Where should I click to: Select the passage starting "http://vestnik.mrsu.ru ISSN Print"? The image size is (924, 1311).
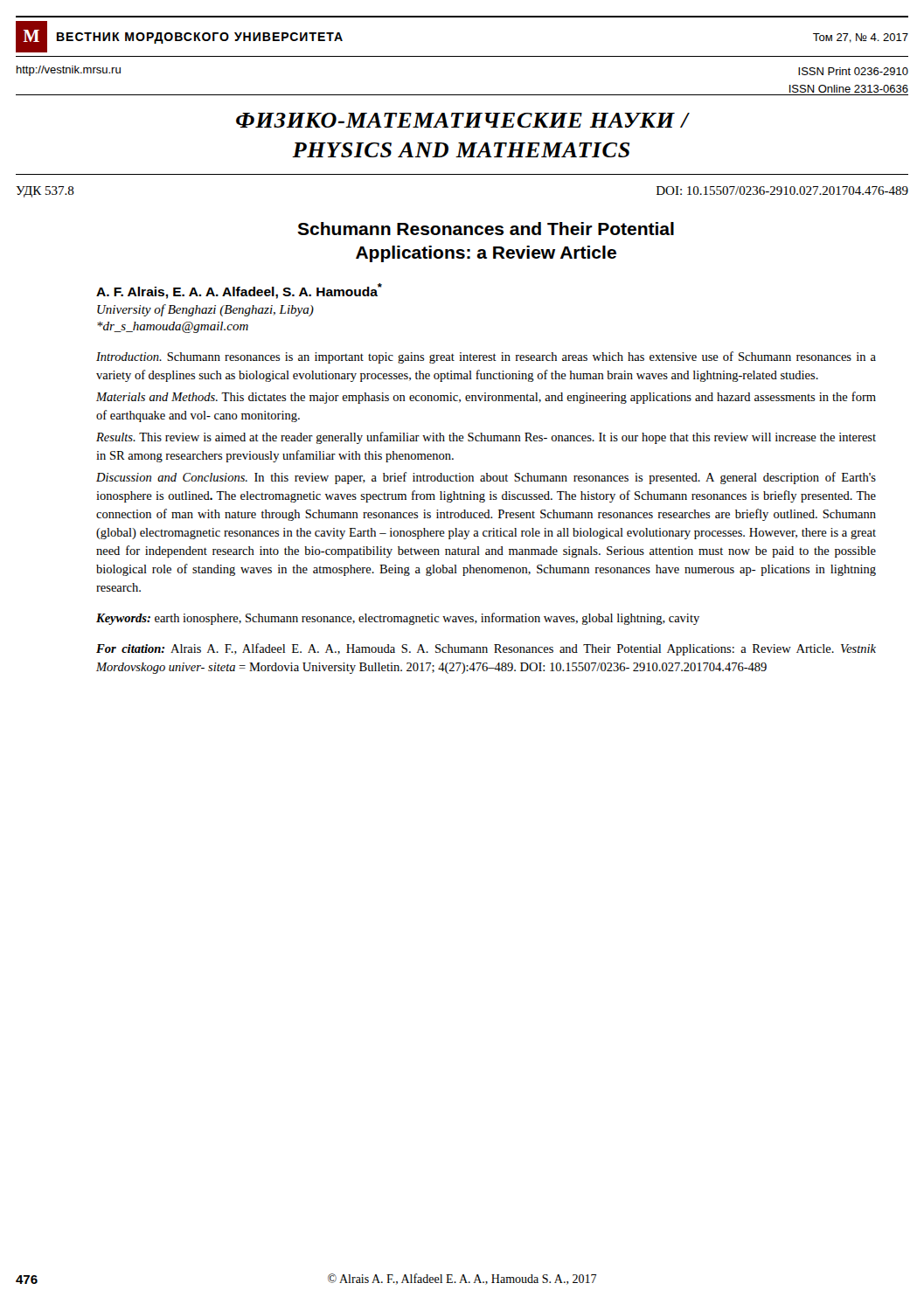(72, 70)
